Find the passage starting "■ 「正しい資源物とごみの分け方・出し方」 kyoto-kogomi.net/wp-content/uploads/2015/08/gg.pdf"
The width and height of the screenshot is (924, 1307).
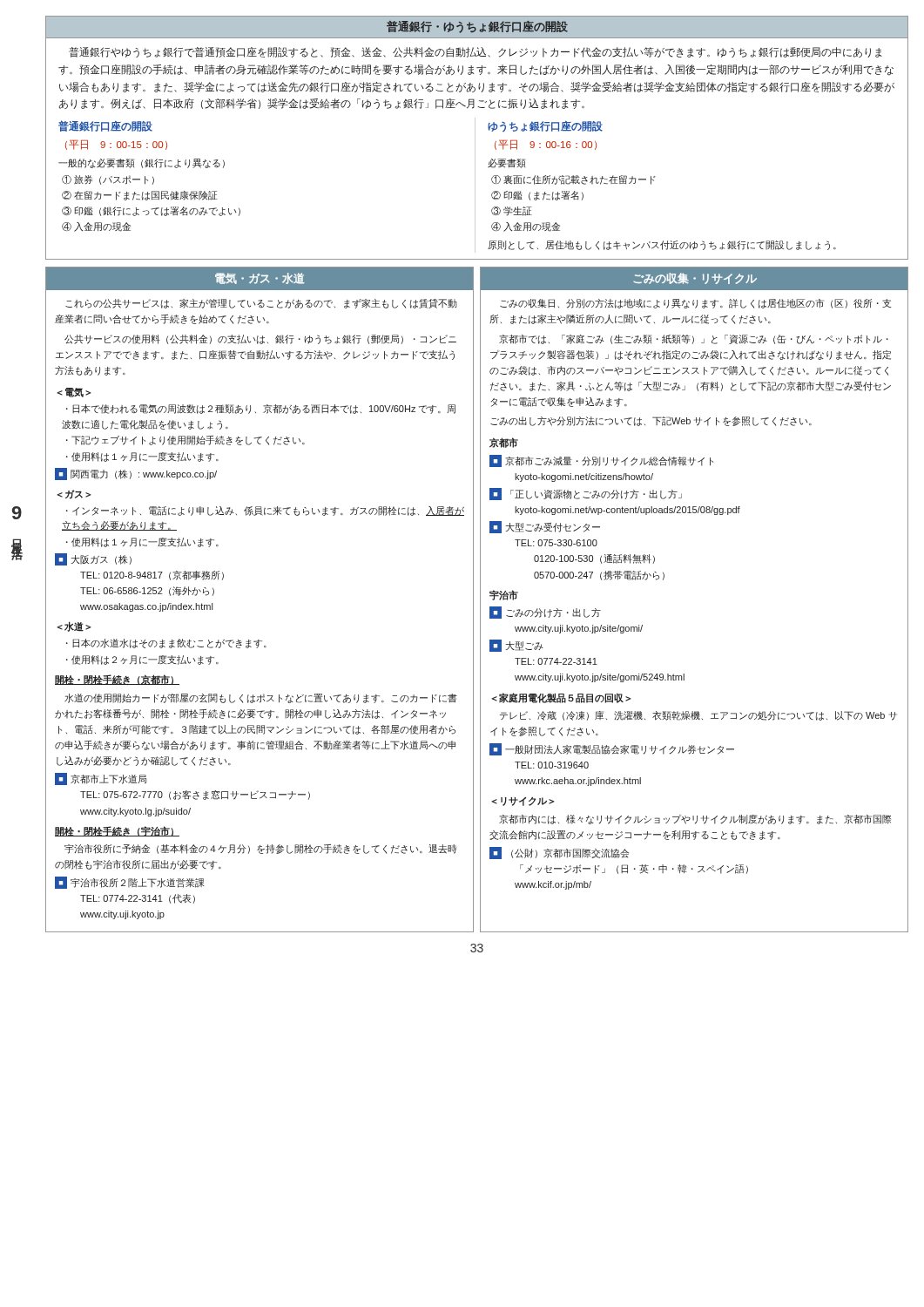615,502
